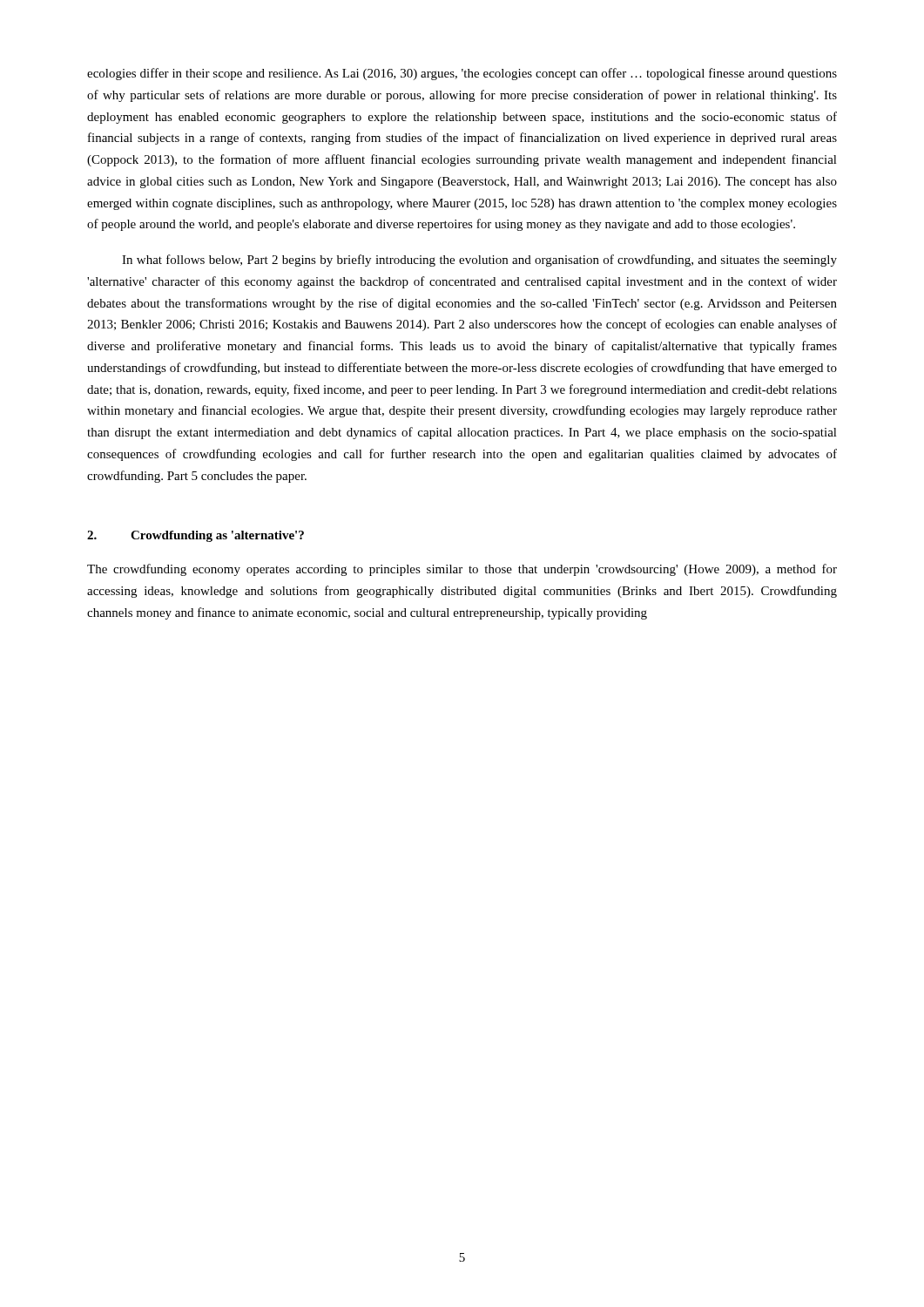Click on the text block starting "In what follows"

coord(462,367)
